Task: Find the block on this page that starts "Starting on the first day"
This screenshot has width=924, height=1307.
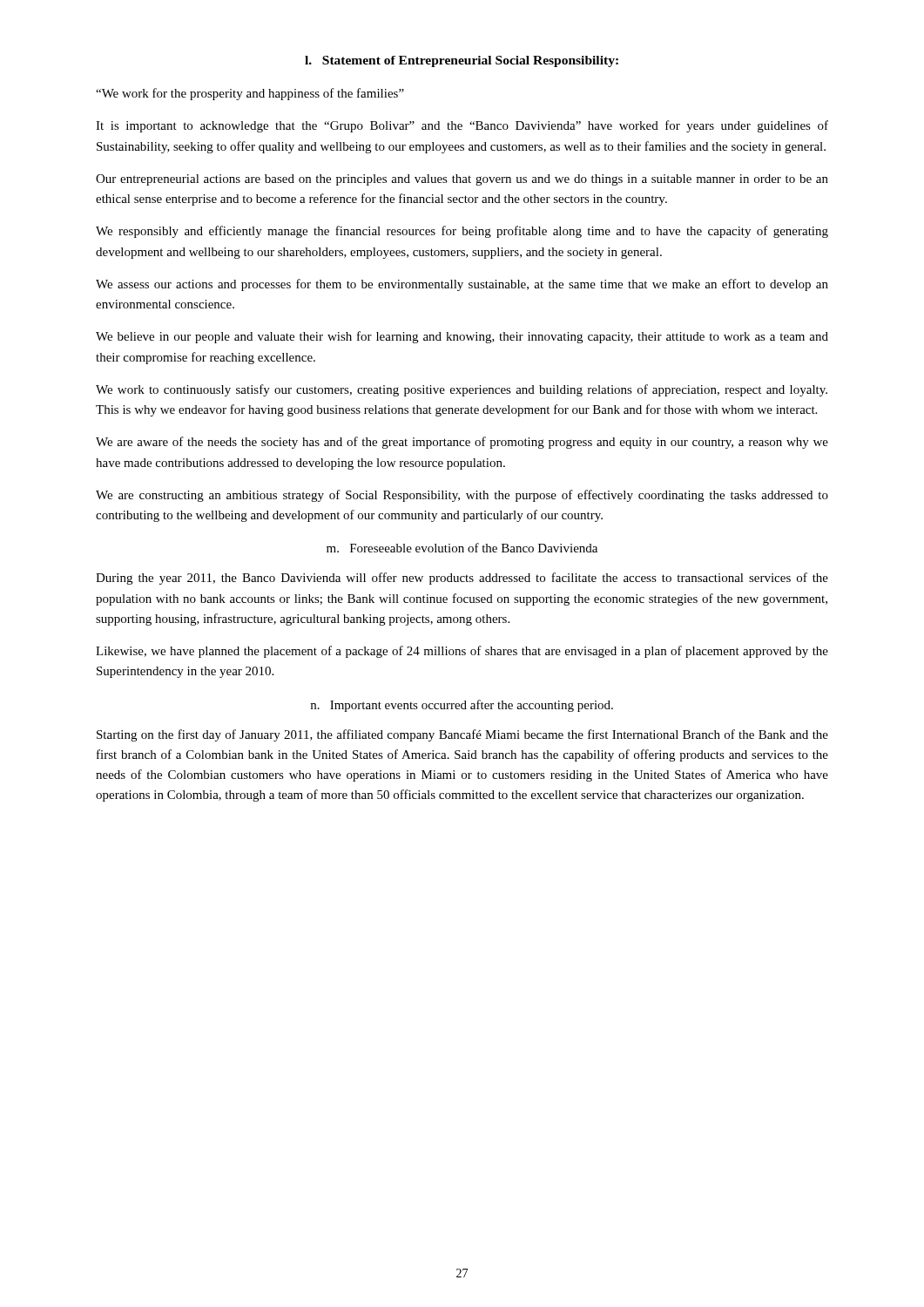Action: (462, 764)
